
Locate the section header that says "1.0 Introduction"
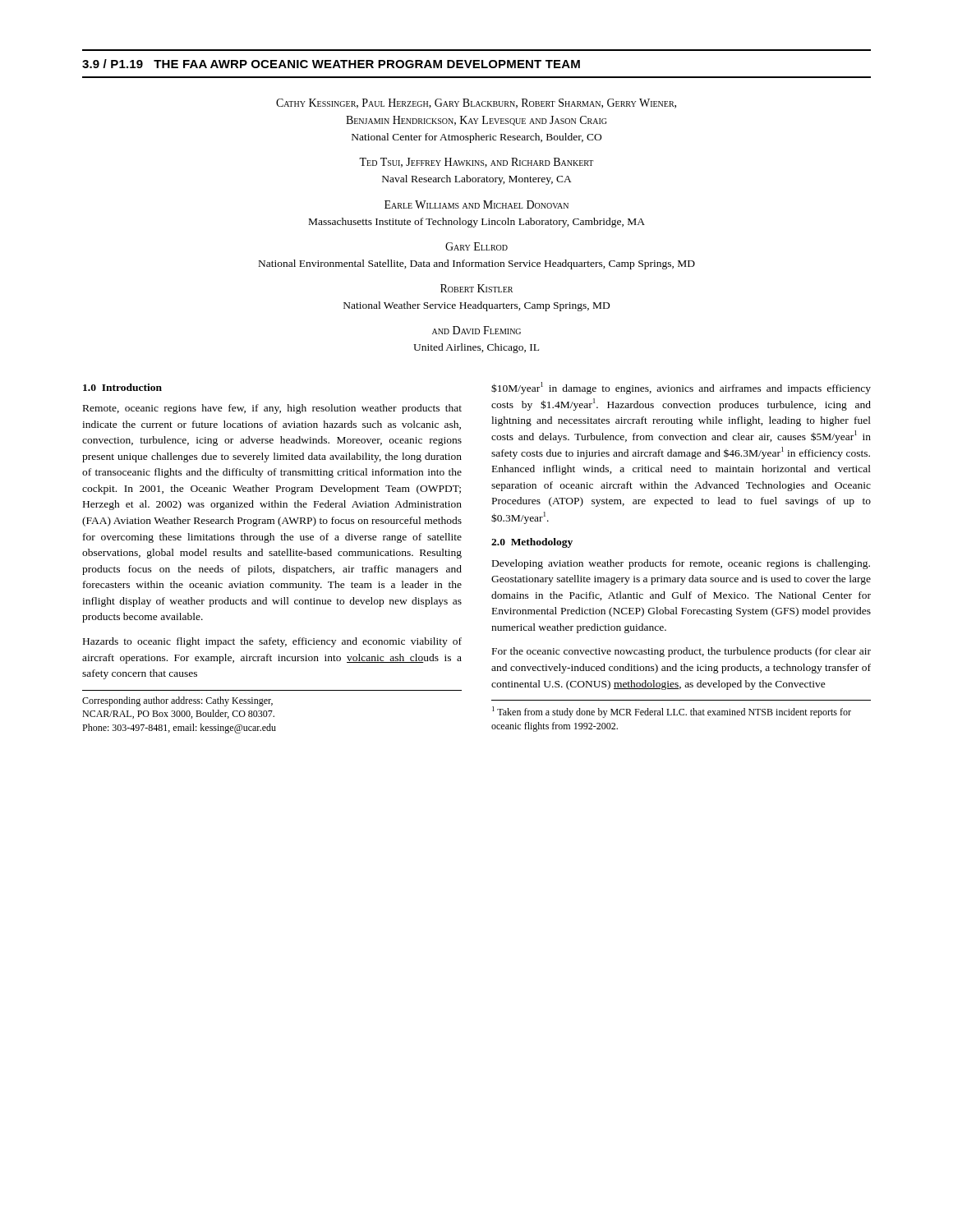point(122,387)
